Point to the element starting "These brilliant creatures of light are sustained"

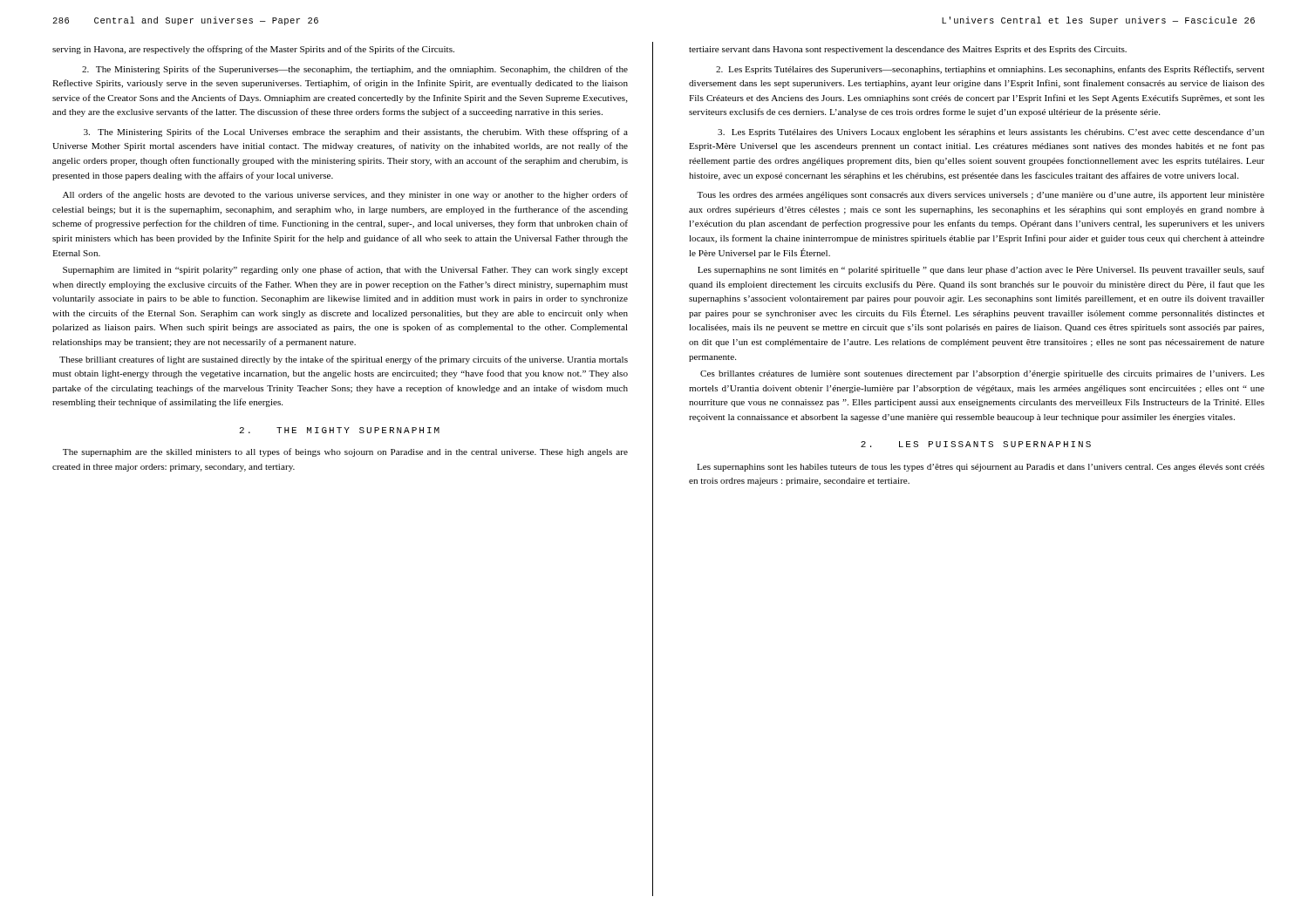(x=340, y=381)
